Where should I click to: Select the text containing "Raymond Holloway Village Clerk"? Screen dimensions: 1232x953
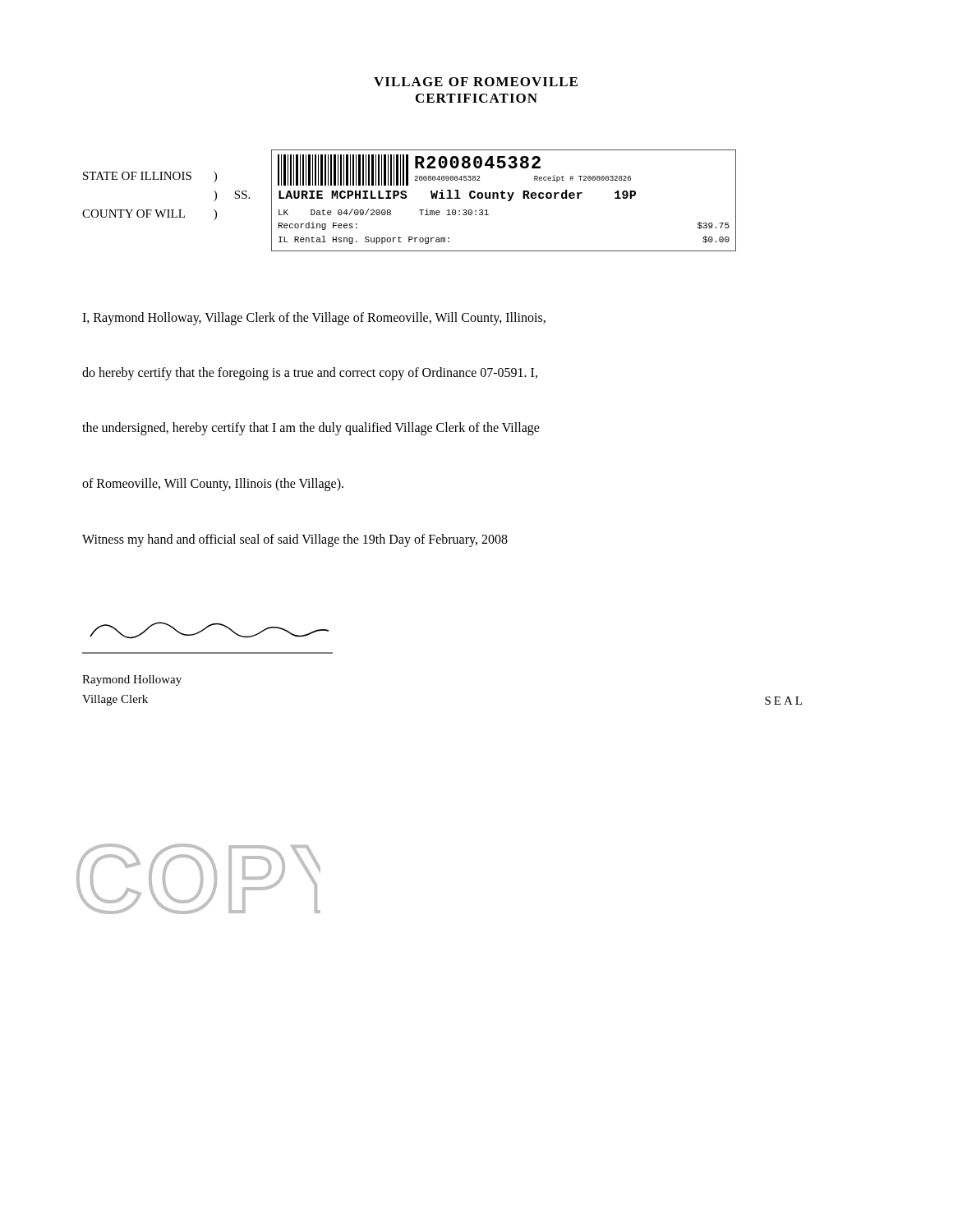pyautogui.click(x=132, y=689)
